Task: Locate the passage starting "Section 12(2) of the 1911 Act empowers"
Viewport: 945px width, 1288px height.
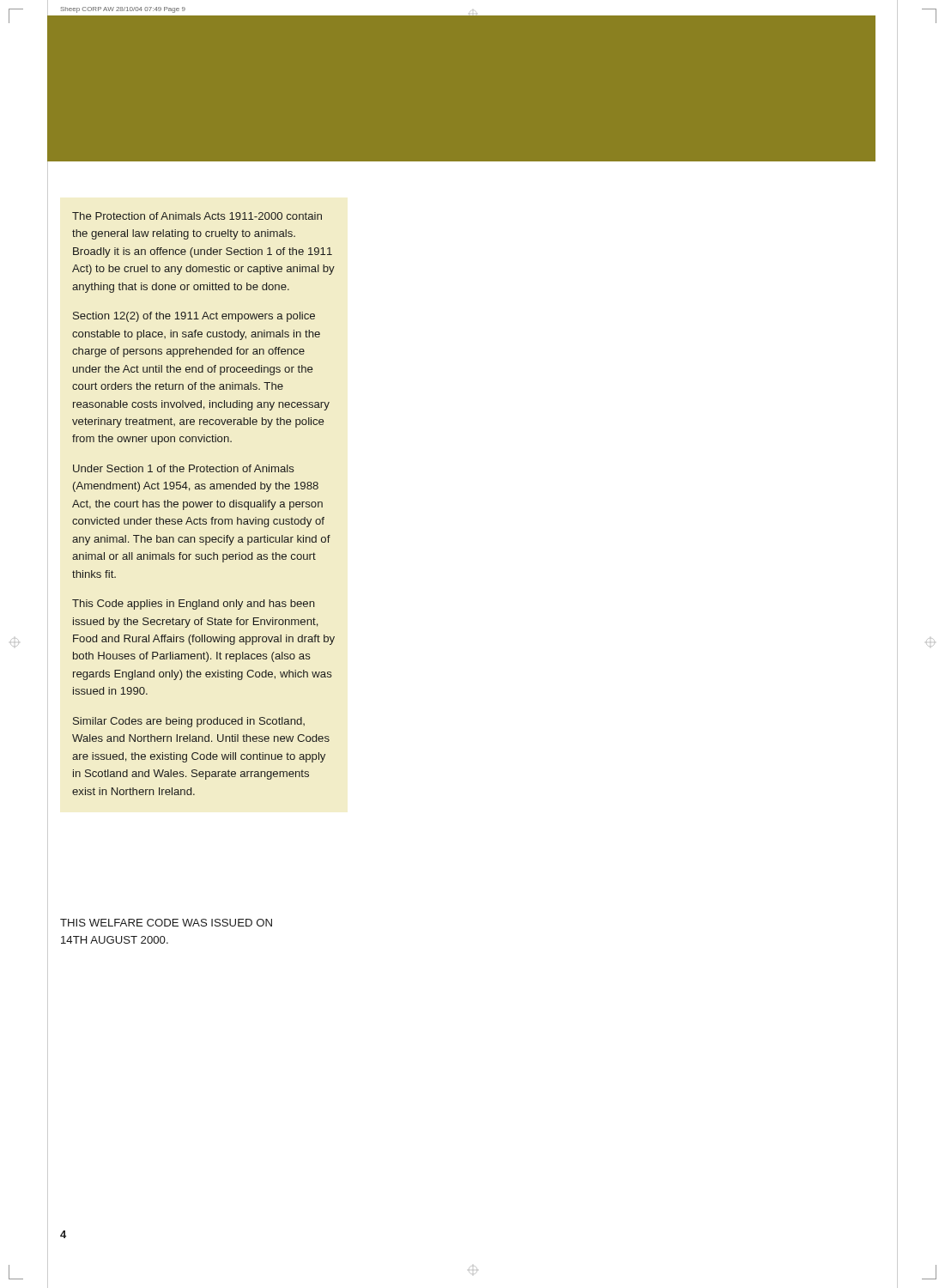Action: (x=201, y=377)
